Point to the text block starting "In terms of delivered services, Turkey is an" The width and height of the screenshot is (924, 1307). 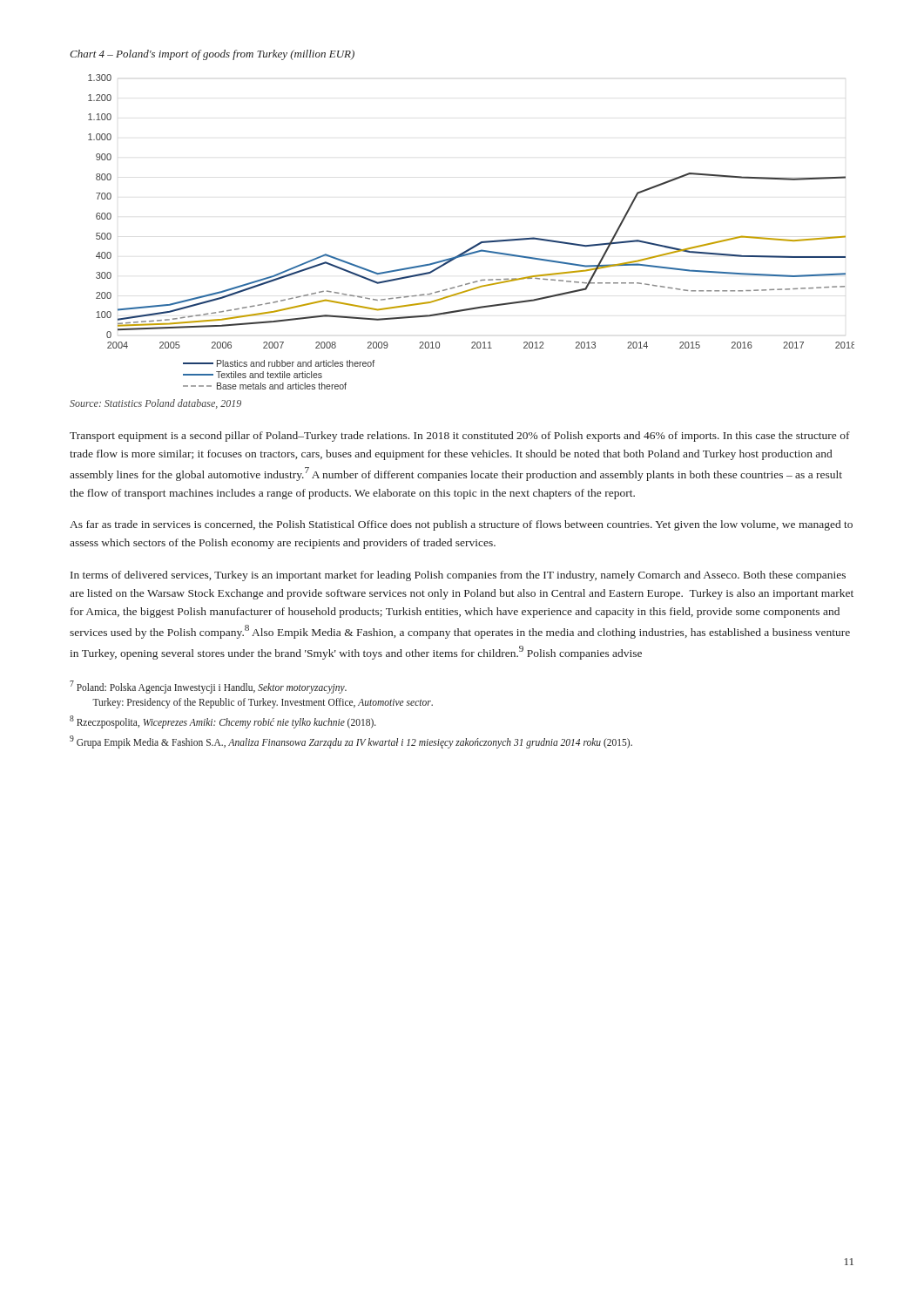click(x=462, y=613)
